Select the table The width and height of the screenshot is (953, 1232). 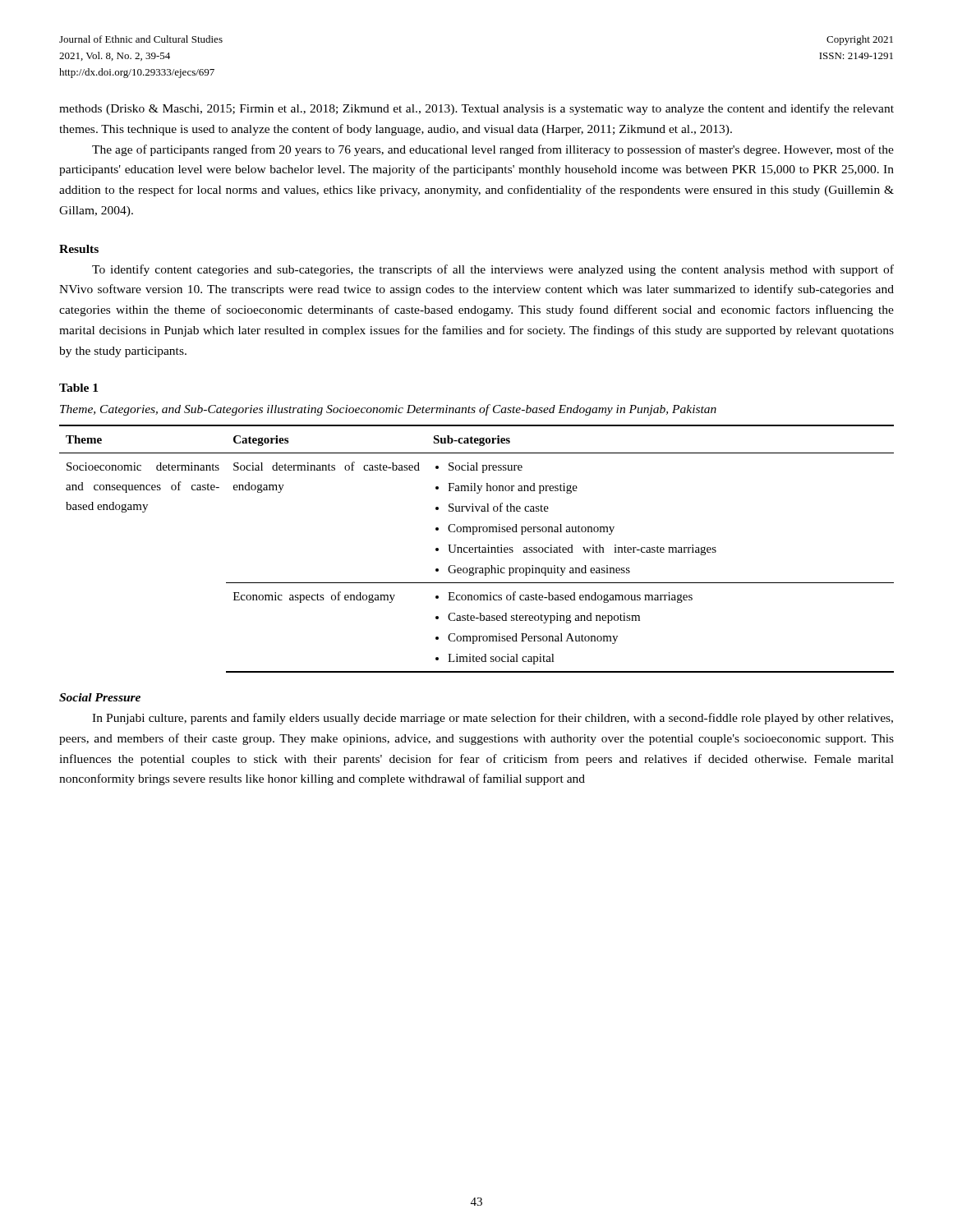tap(476, 549)
